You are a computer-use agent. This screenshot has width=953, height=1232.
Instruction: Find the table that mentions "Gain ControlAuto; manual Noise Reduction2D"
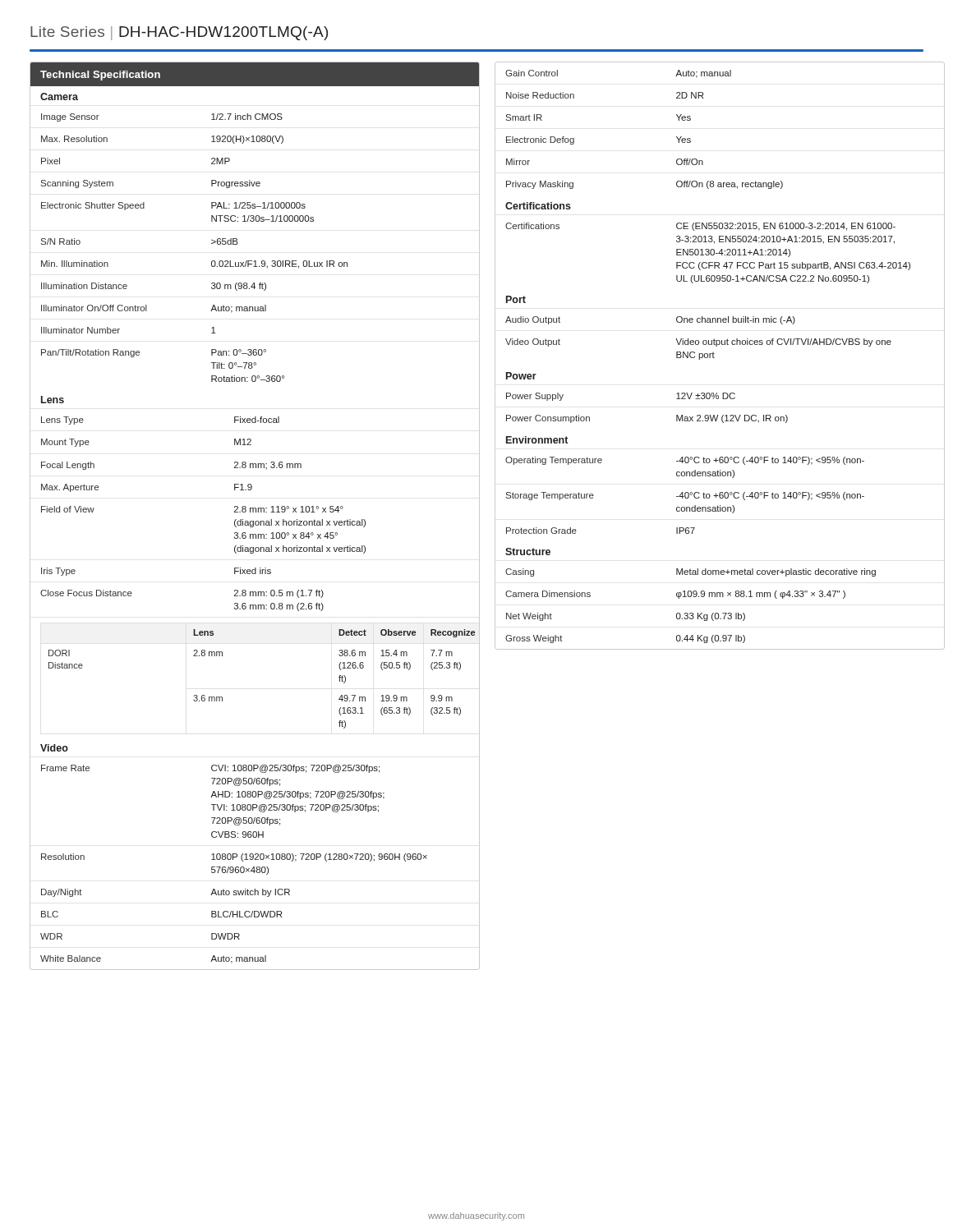[720, 129]
